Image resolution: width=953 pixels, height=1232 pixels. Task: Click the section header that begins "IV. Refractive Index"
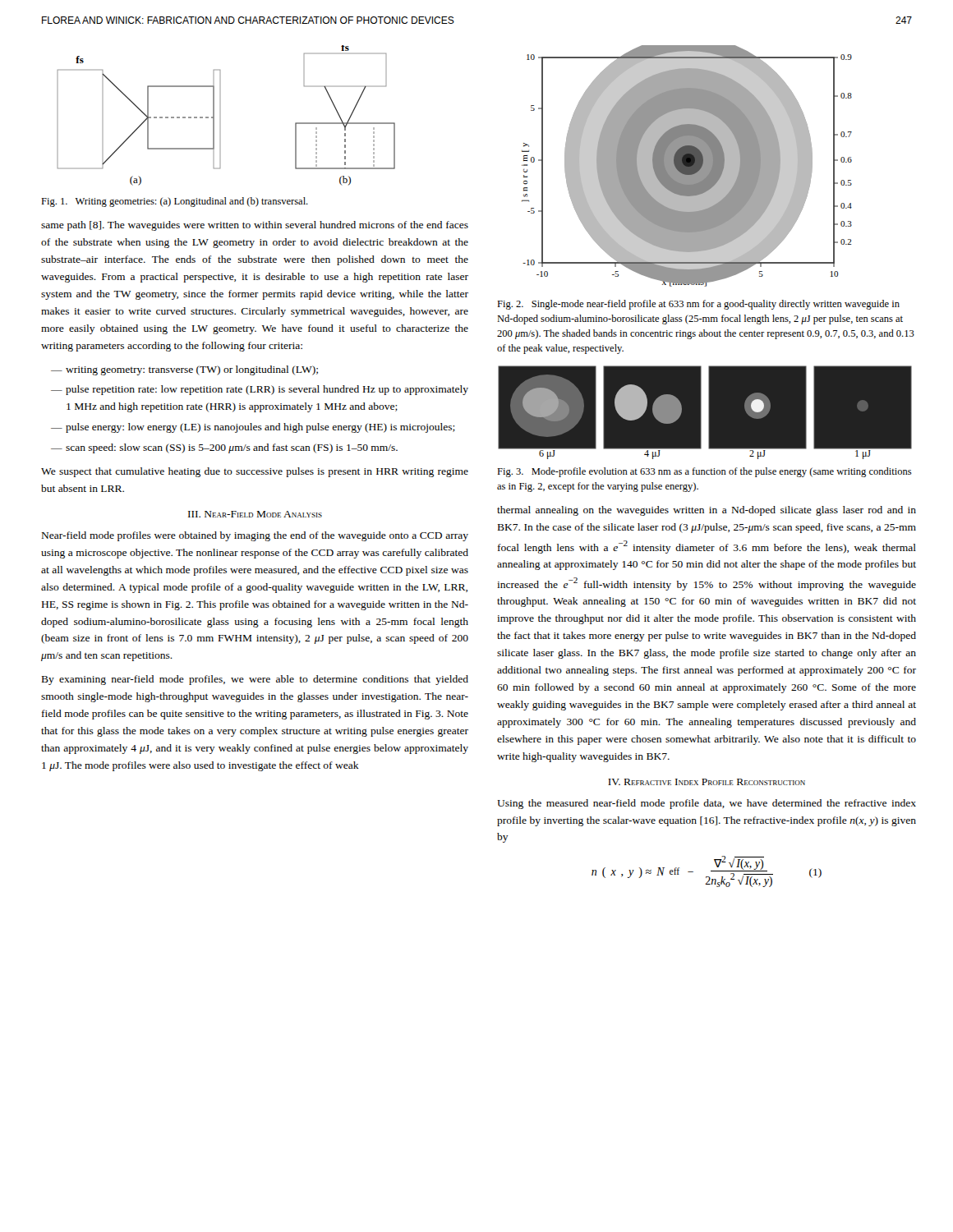point(707,781)
